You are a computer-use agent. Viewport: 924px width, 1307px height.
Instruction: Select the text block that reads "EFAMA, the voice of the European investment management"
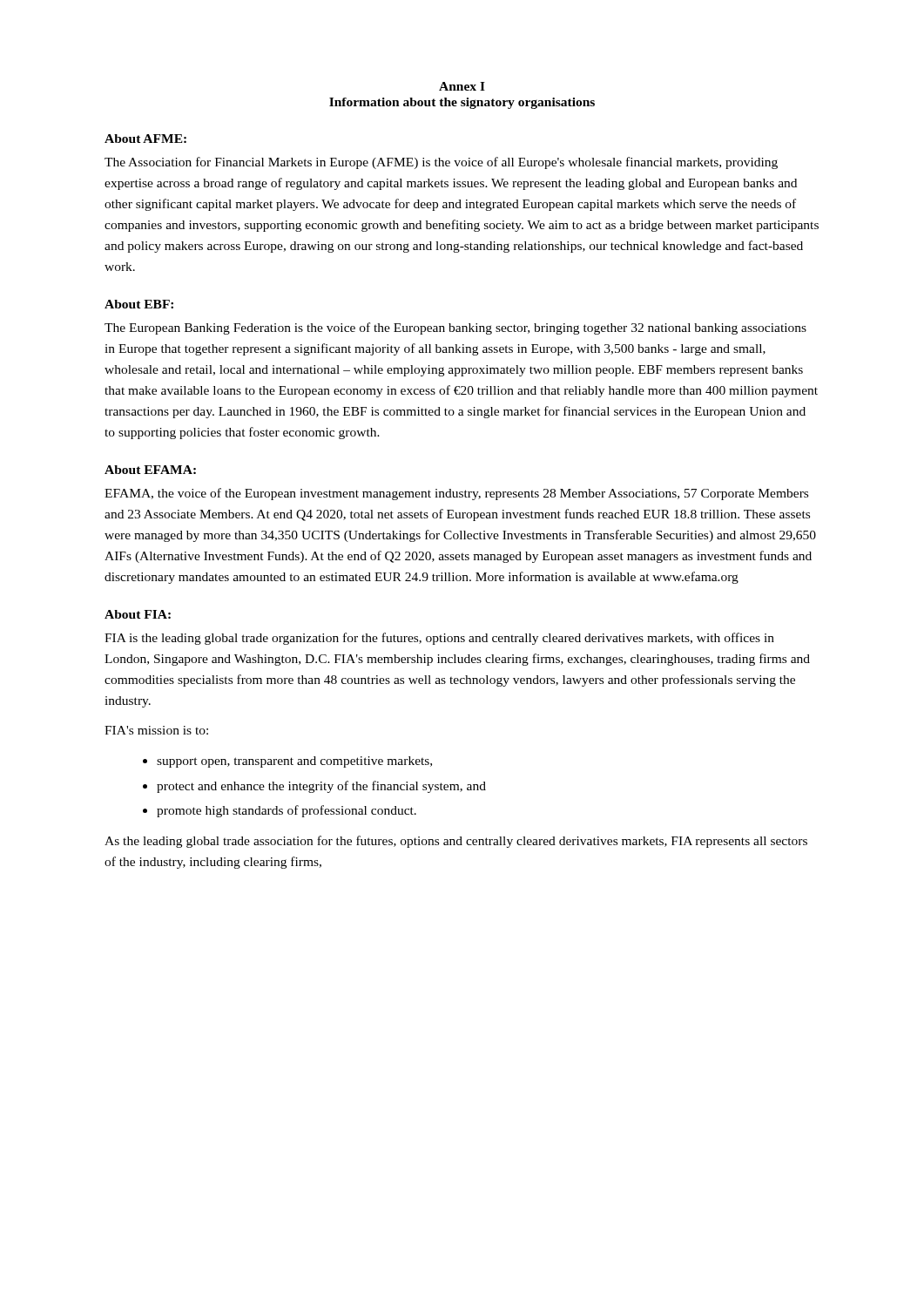tap(460, 535)
